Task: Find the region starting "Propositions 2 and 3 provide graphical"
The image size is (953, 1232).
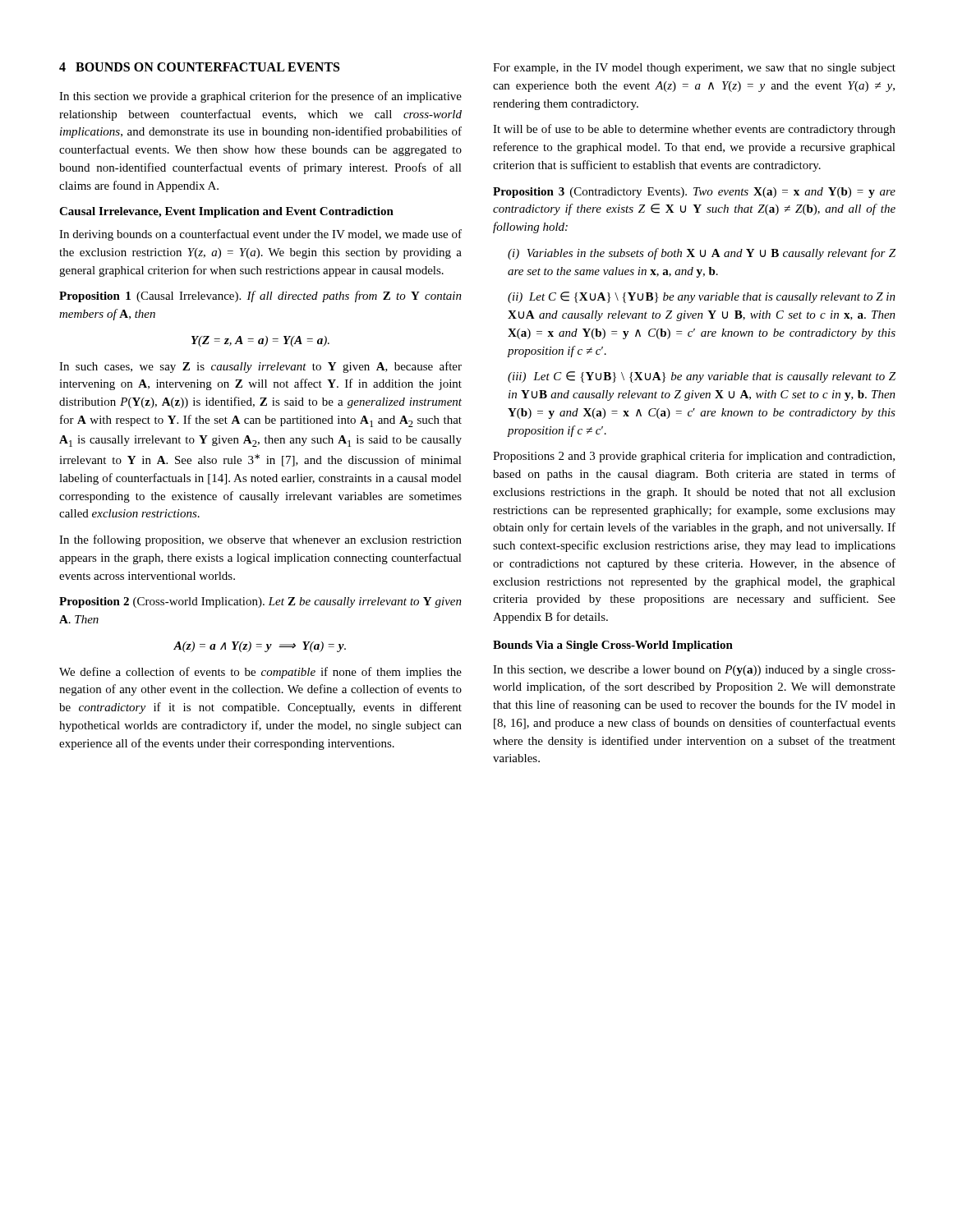Action: pyautogui.click(x=694, y=537)
